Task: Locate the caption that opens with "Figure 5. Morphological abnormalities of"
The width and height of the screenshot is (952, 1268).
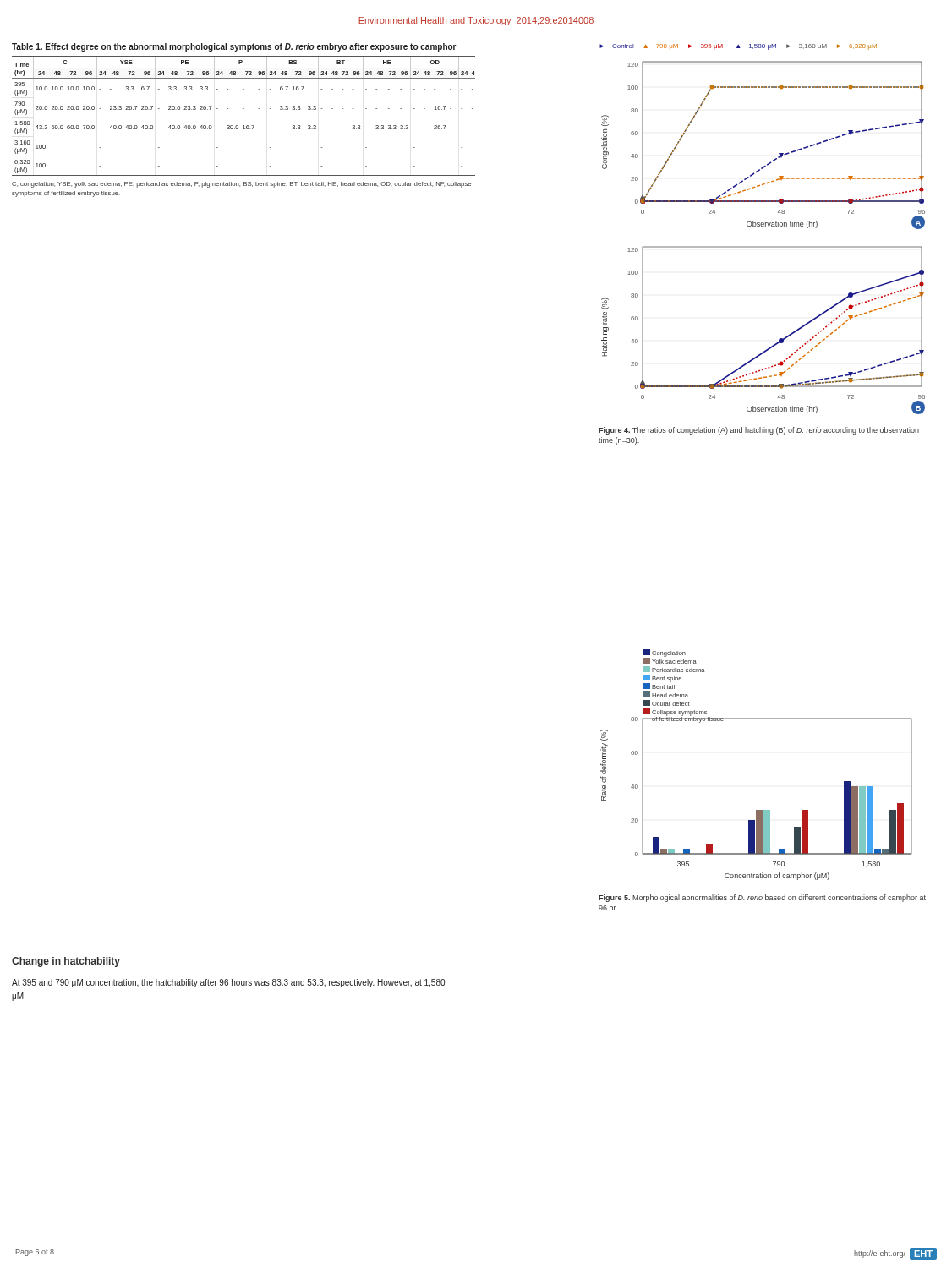Action: (x=762, y=903)
